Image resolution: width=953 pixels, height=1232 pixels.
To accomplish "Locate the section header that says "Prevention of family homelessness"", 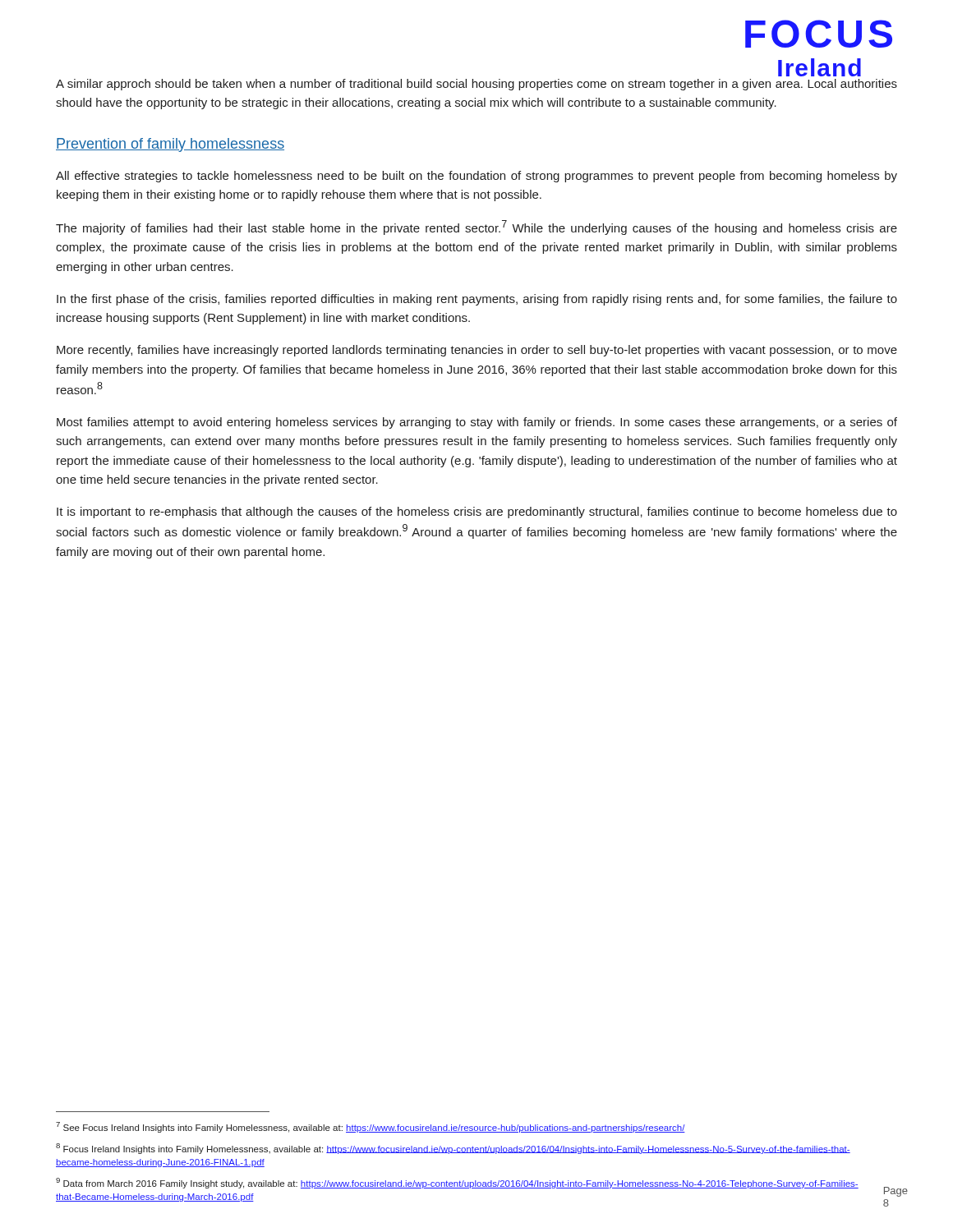I will click(170, 143).
